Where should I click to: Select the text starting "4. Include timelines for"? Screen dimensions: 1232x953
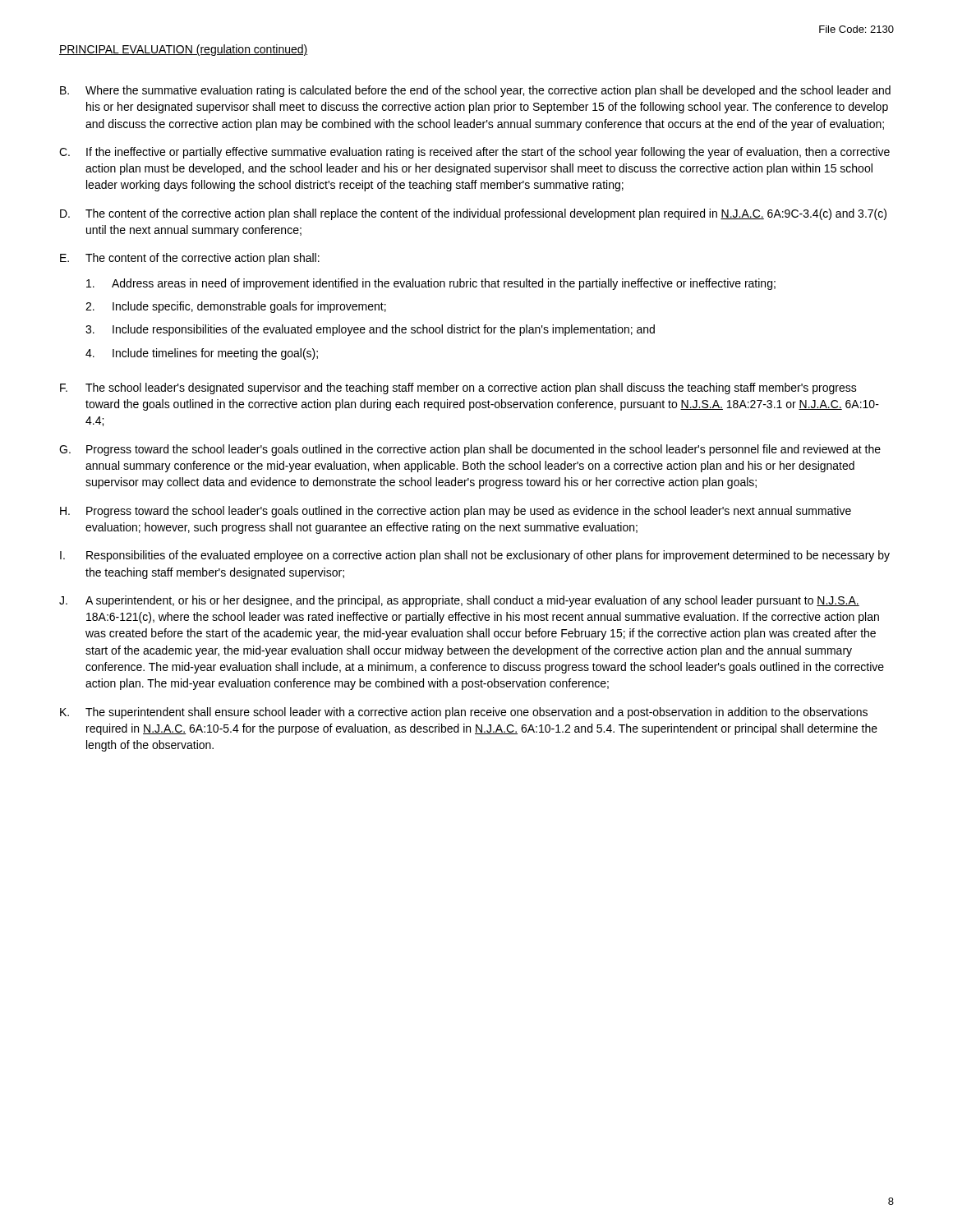tap(202, 354)
